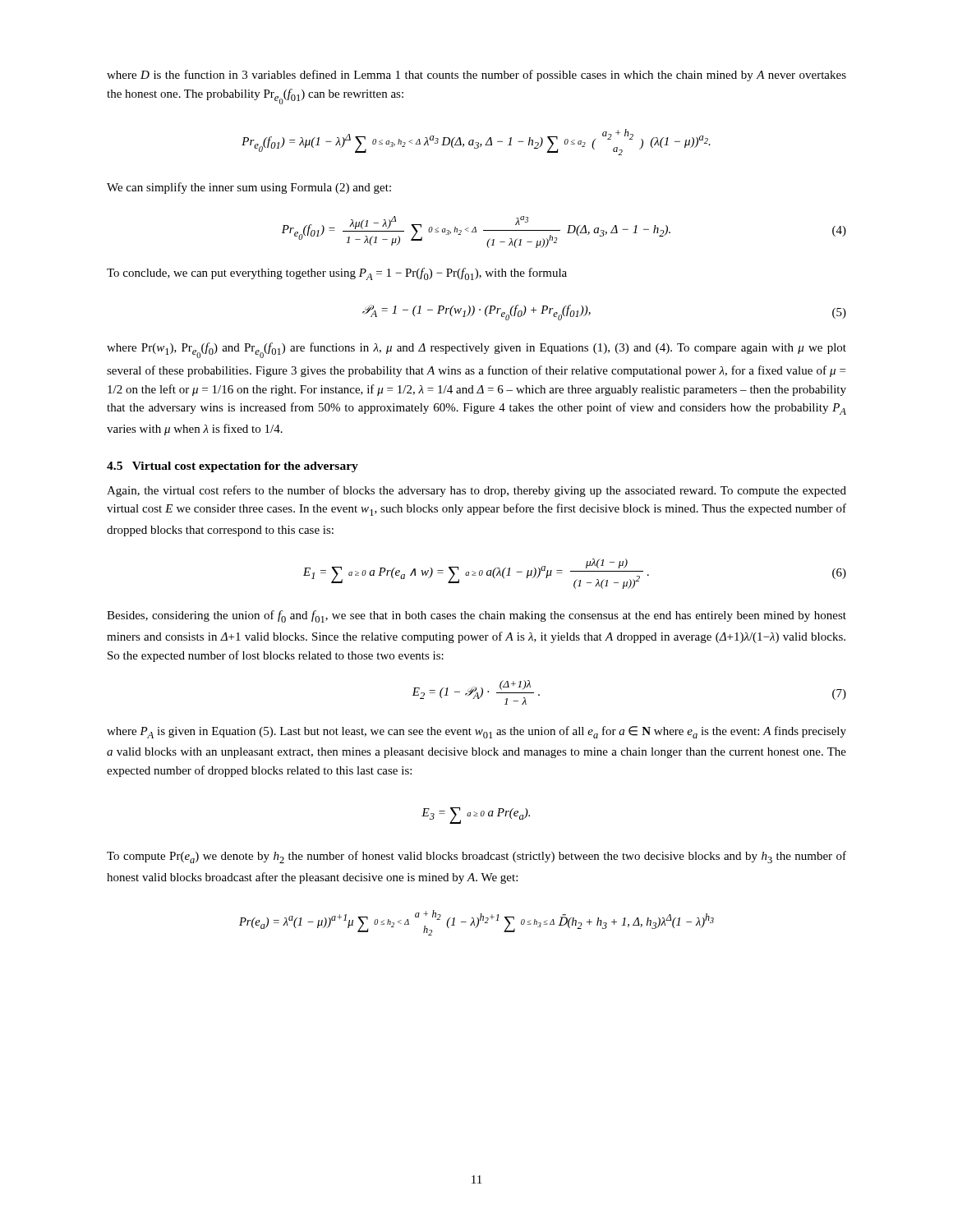Point to the block beginning "To conclude, we"
Screen dimensions: 1232x953
point(476,274)
